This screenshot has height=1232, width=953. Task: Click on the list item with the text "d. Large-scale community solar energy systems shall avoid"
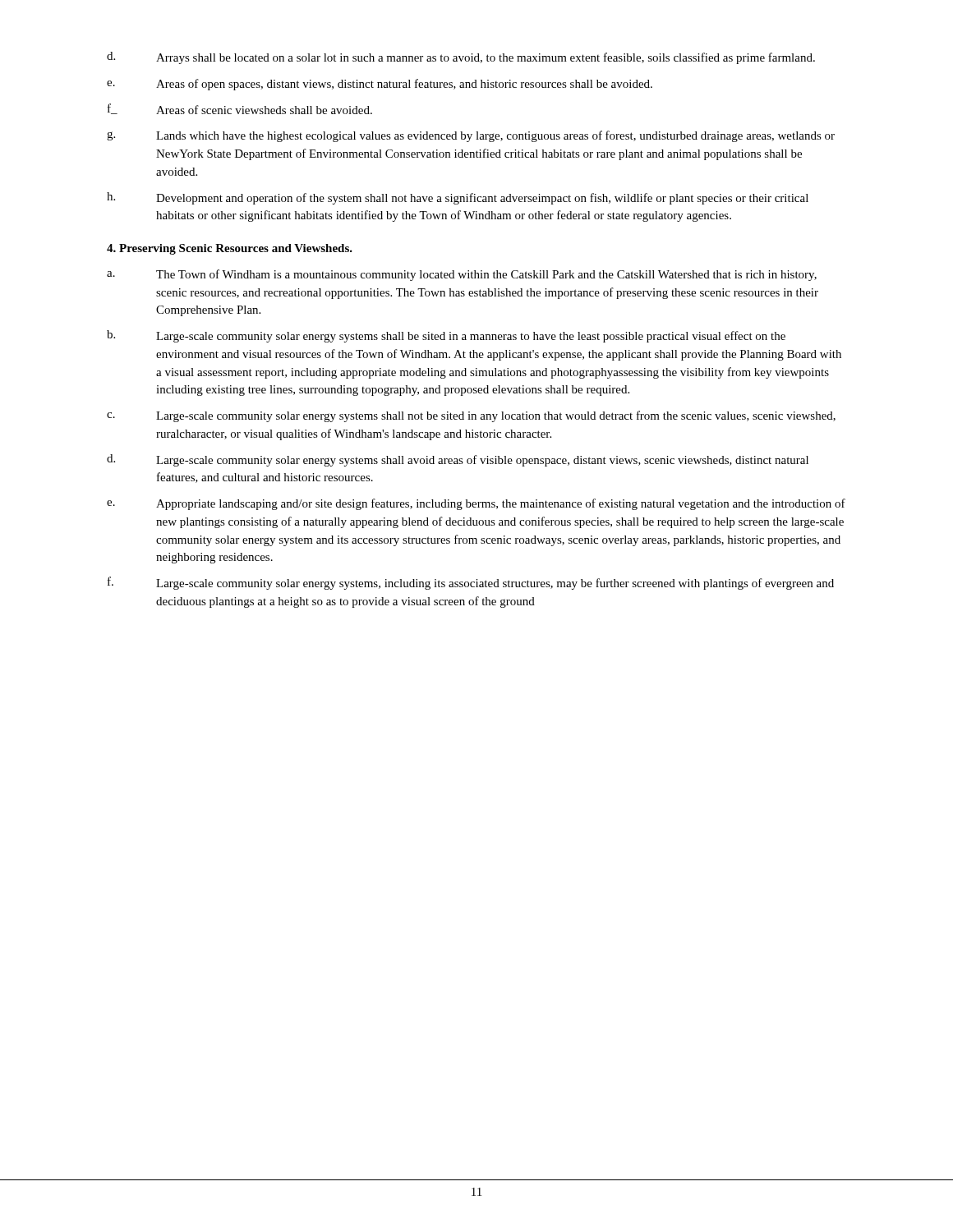(476, 469)
